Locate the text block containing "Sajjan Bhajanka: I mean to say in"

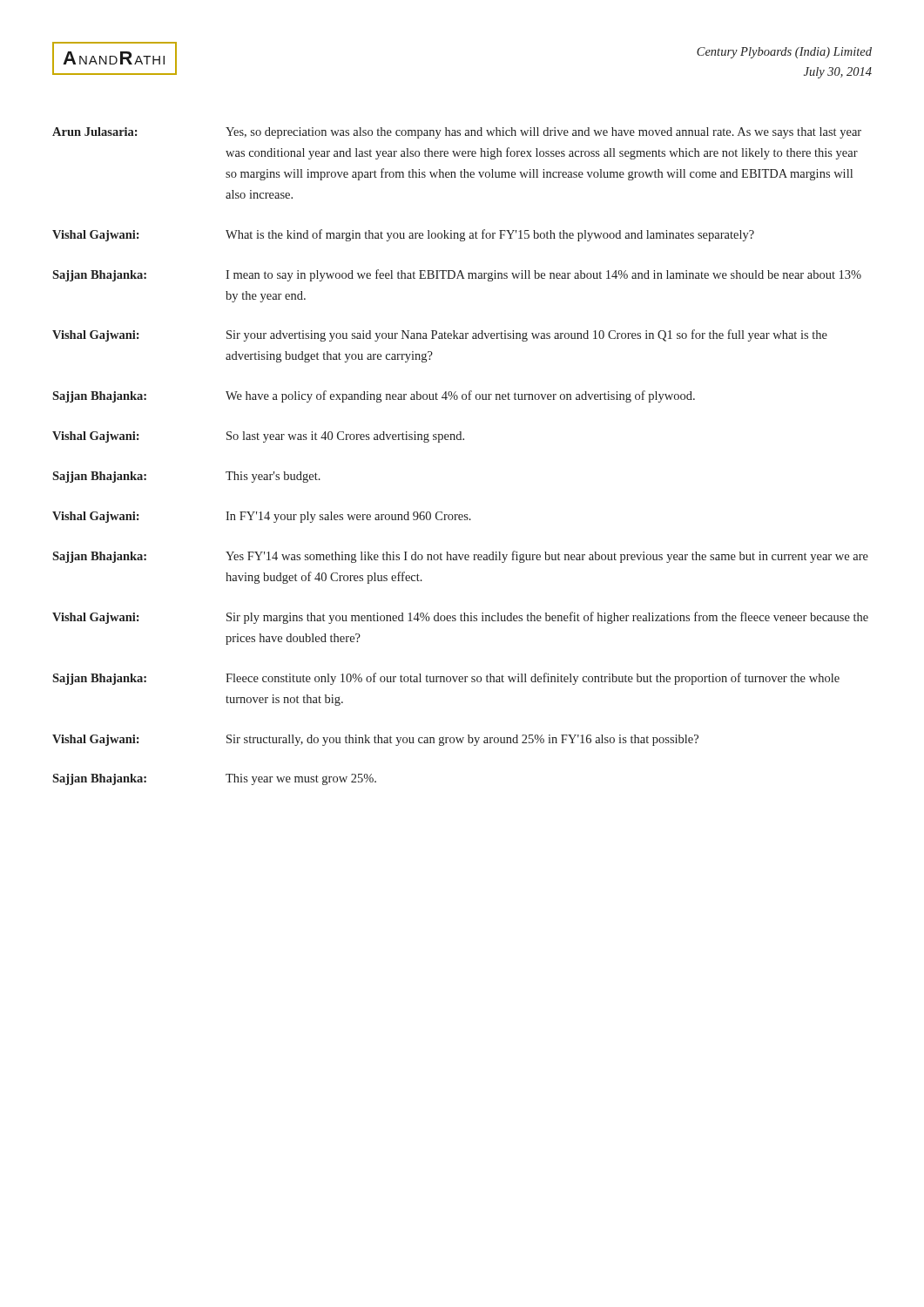click(x=462, y=285)
